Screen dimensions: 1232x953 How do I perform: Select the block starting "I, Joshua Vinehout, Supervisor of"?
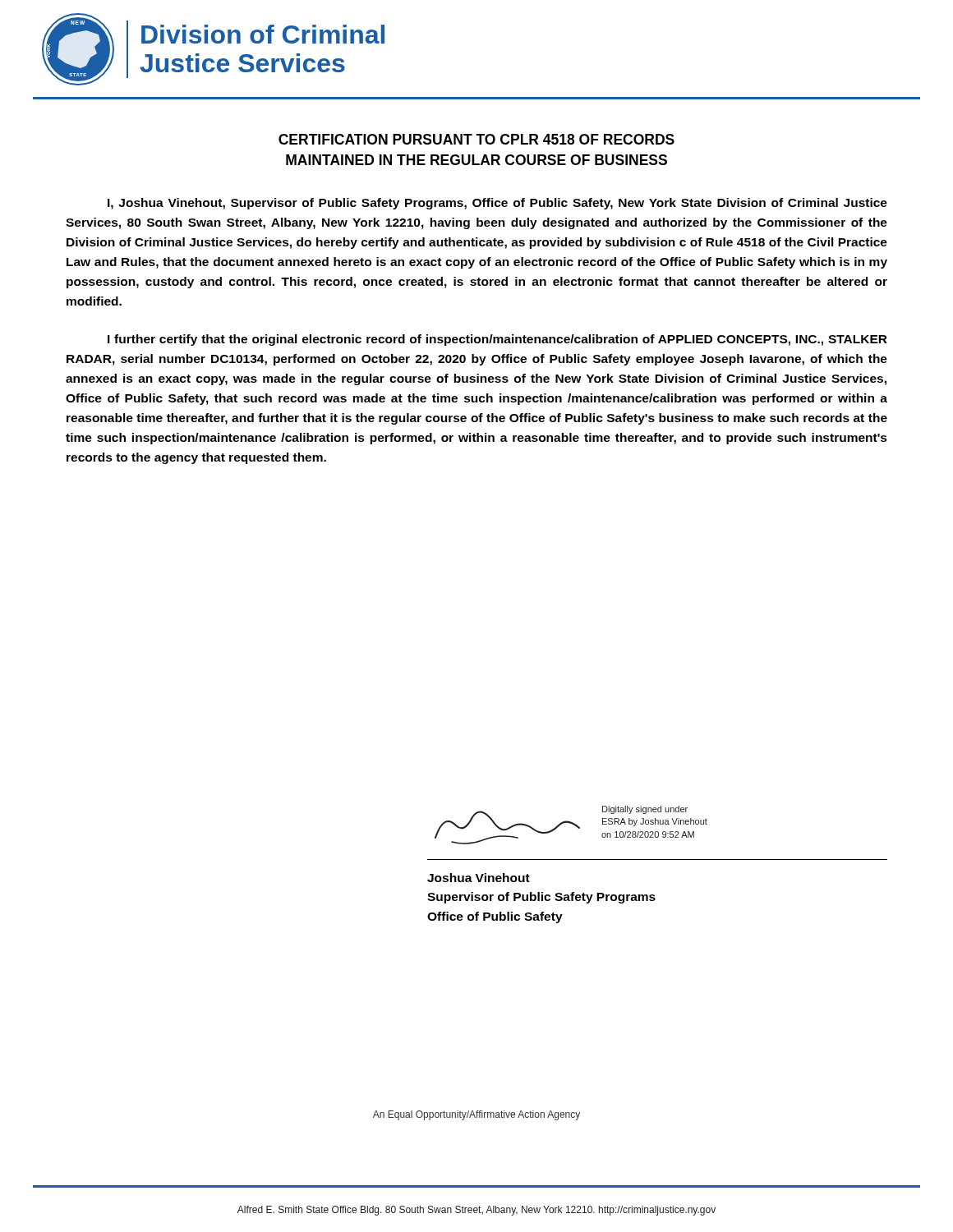(x=476, y=251)
